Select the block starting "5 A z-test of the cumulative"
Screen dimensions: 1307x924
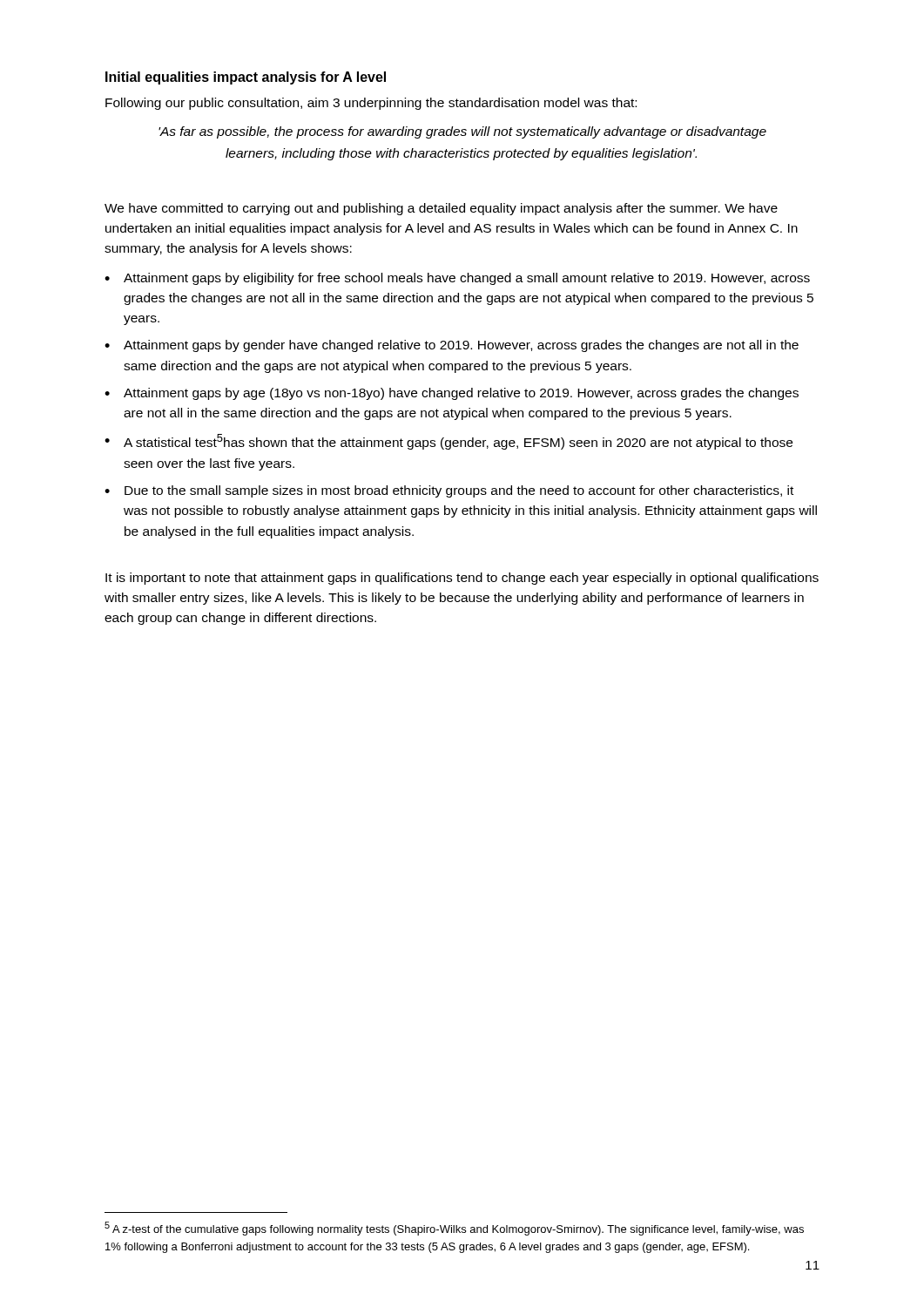coord(454,1236)
